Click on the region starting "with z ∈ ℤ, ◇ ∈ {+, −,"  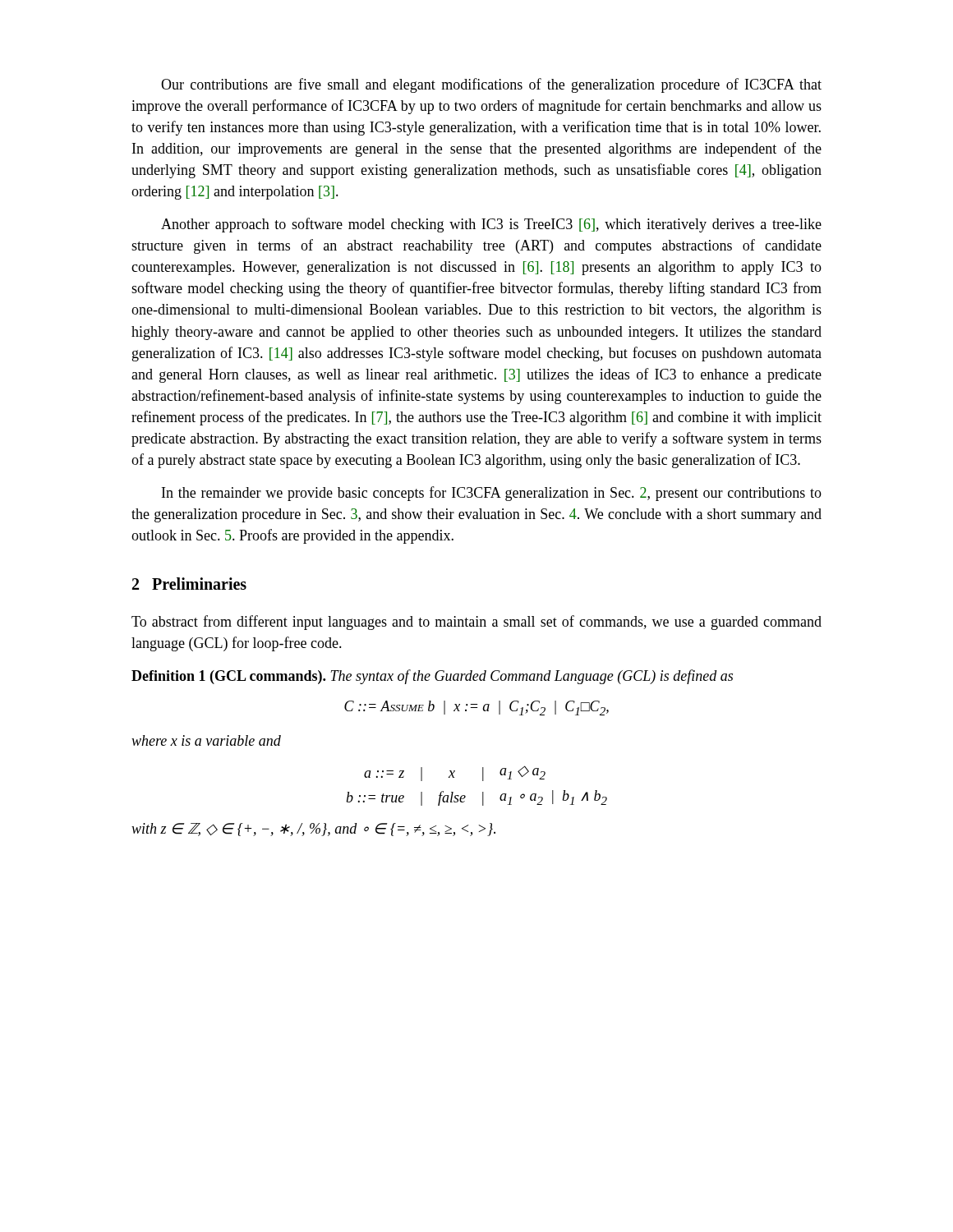(x=314, y=829)
